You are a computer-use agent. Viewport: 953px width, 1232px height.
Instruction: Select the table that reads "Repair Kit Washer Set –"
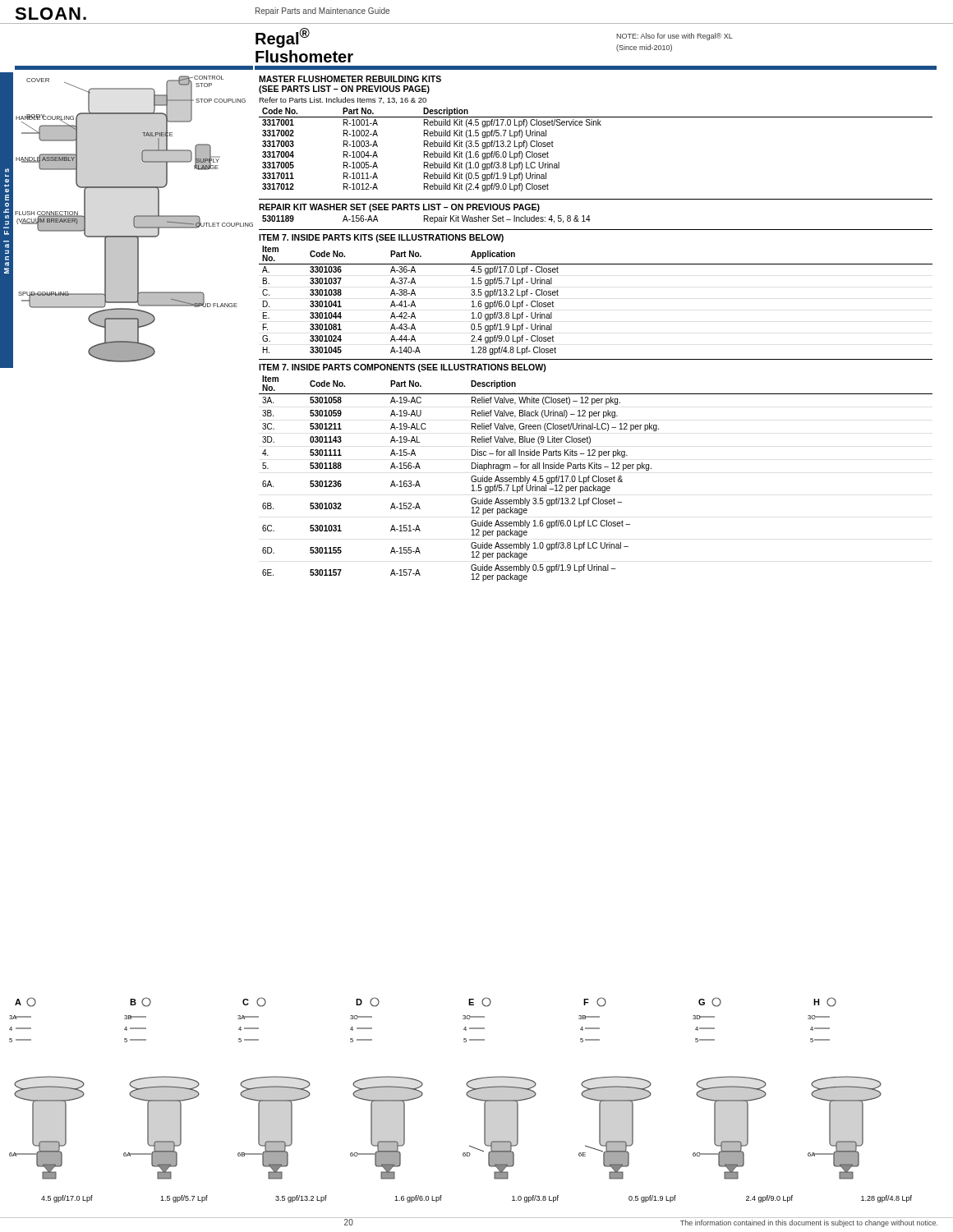596,219
